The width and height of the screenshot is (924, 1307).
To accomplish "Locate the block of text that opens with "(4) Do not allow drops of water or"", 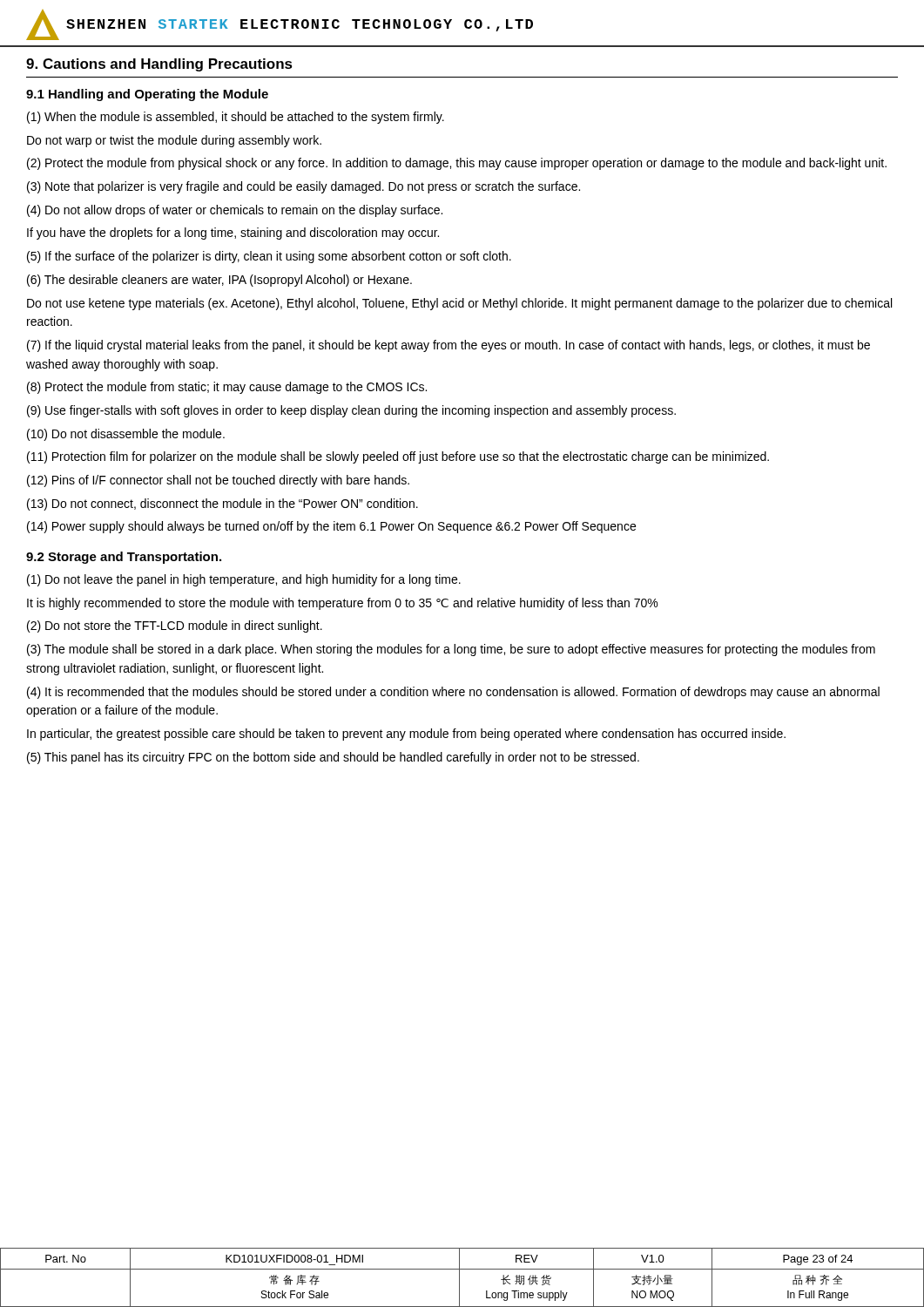I will (x=235, y=210).
